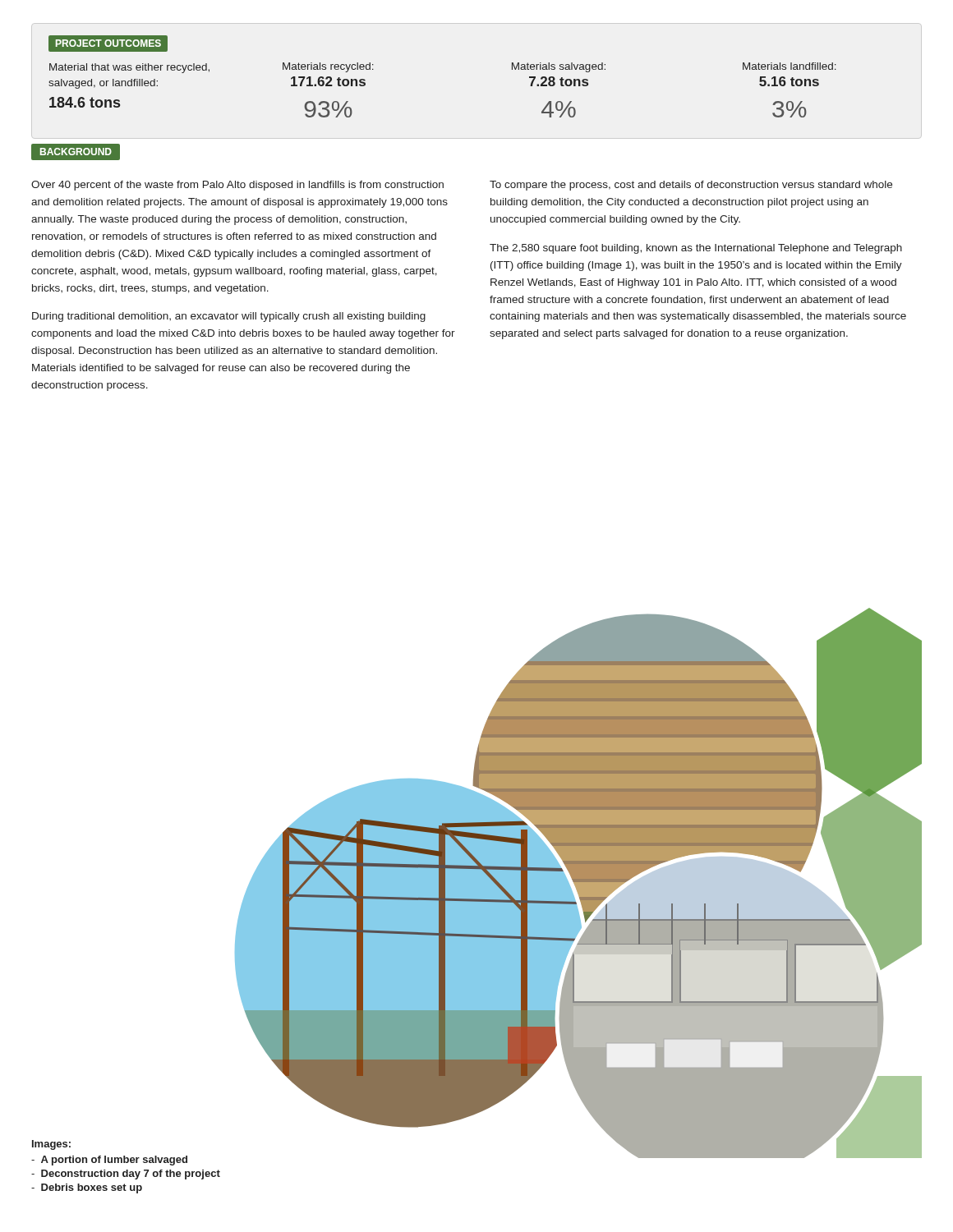Select the photo
This screenshot has height=1232, width=953.
[x=476, y=879]
